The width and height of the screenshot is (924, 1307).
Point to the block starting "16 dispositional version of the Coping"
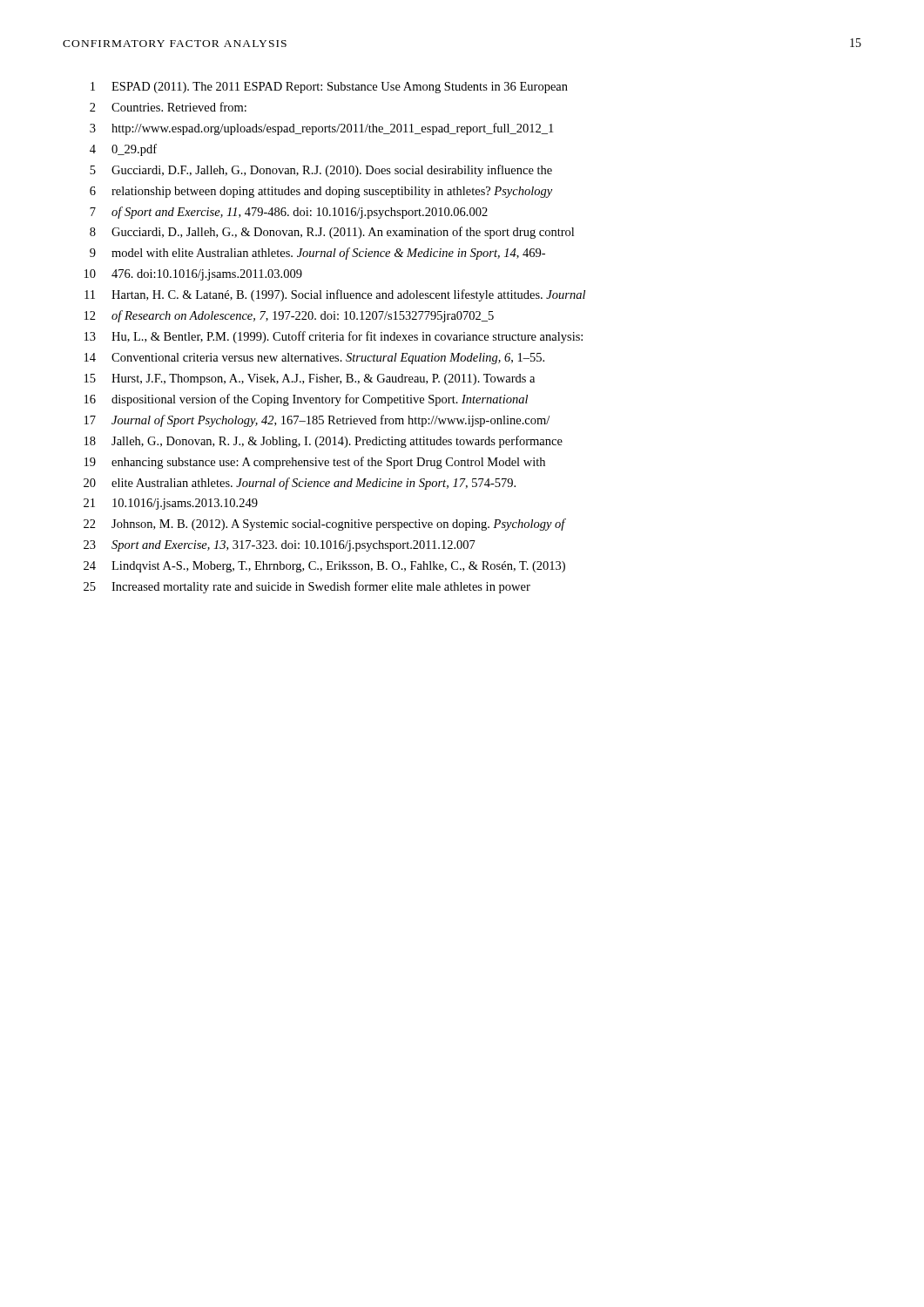[462, 400]
